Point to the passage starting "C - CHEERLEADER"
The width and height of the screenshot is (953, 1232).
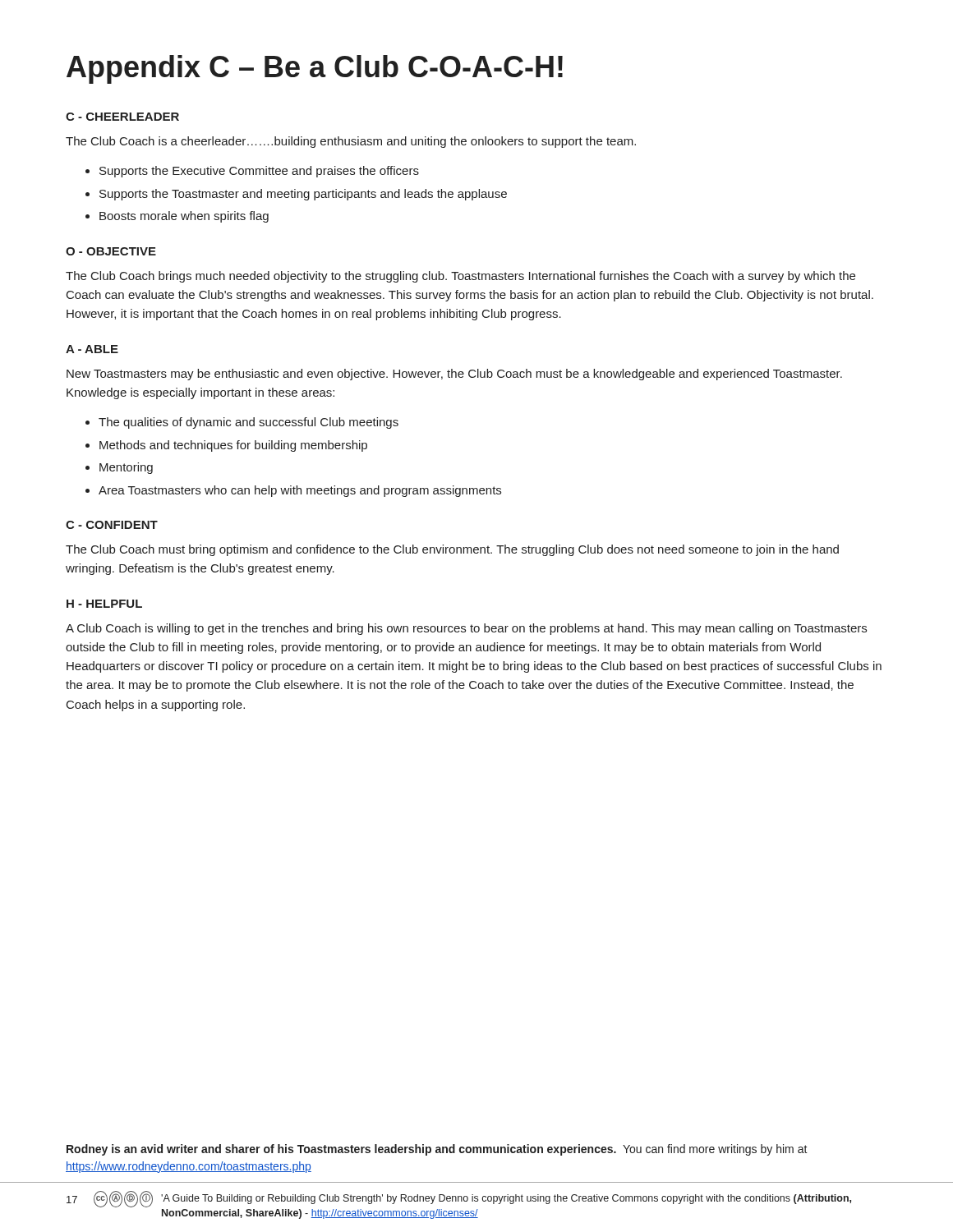click(x=122, y=117)
